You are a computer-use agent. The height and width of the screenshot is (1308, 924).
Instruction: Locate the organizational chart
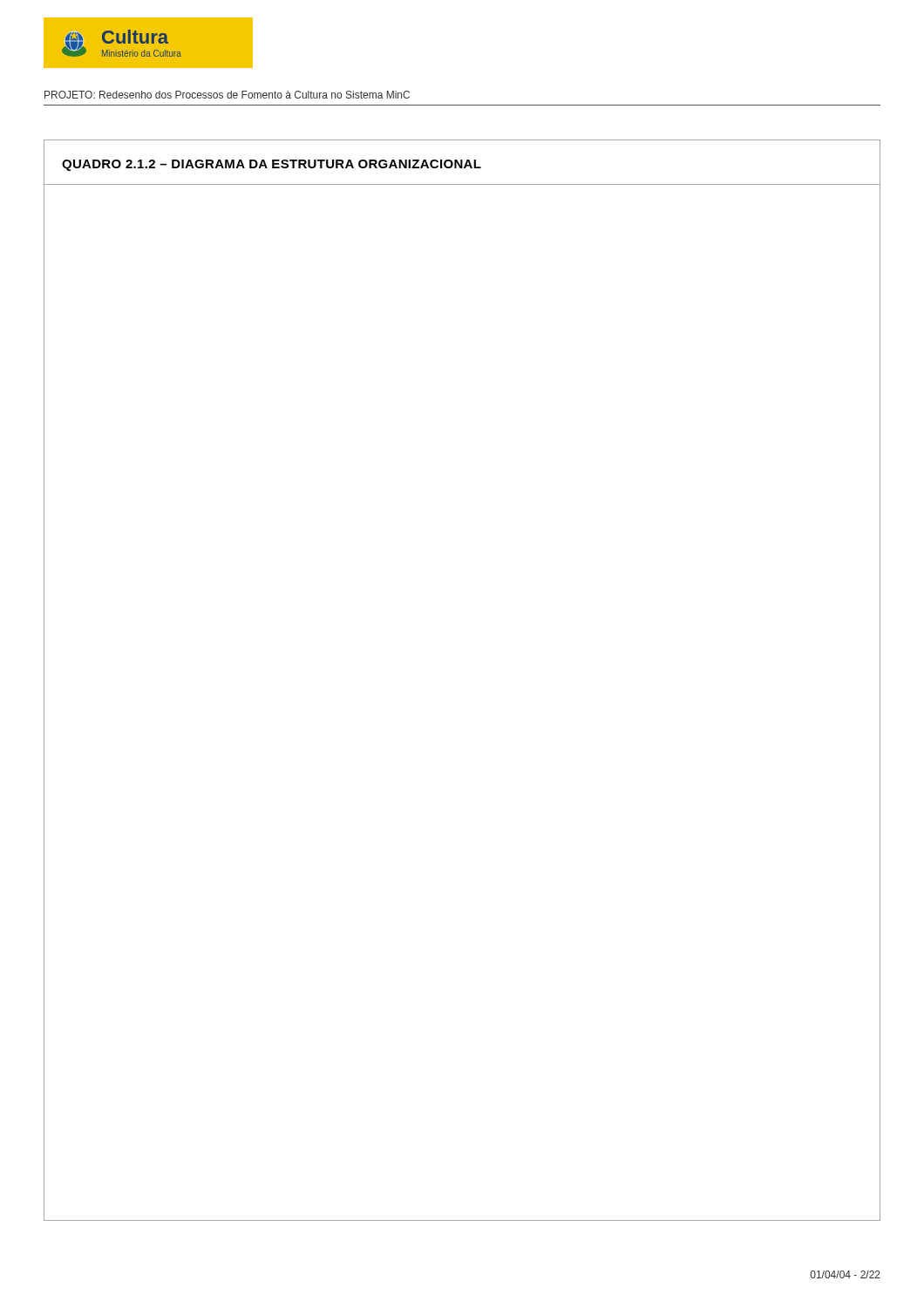click(x=462, y=698)
